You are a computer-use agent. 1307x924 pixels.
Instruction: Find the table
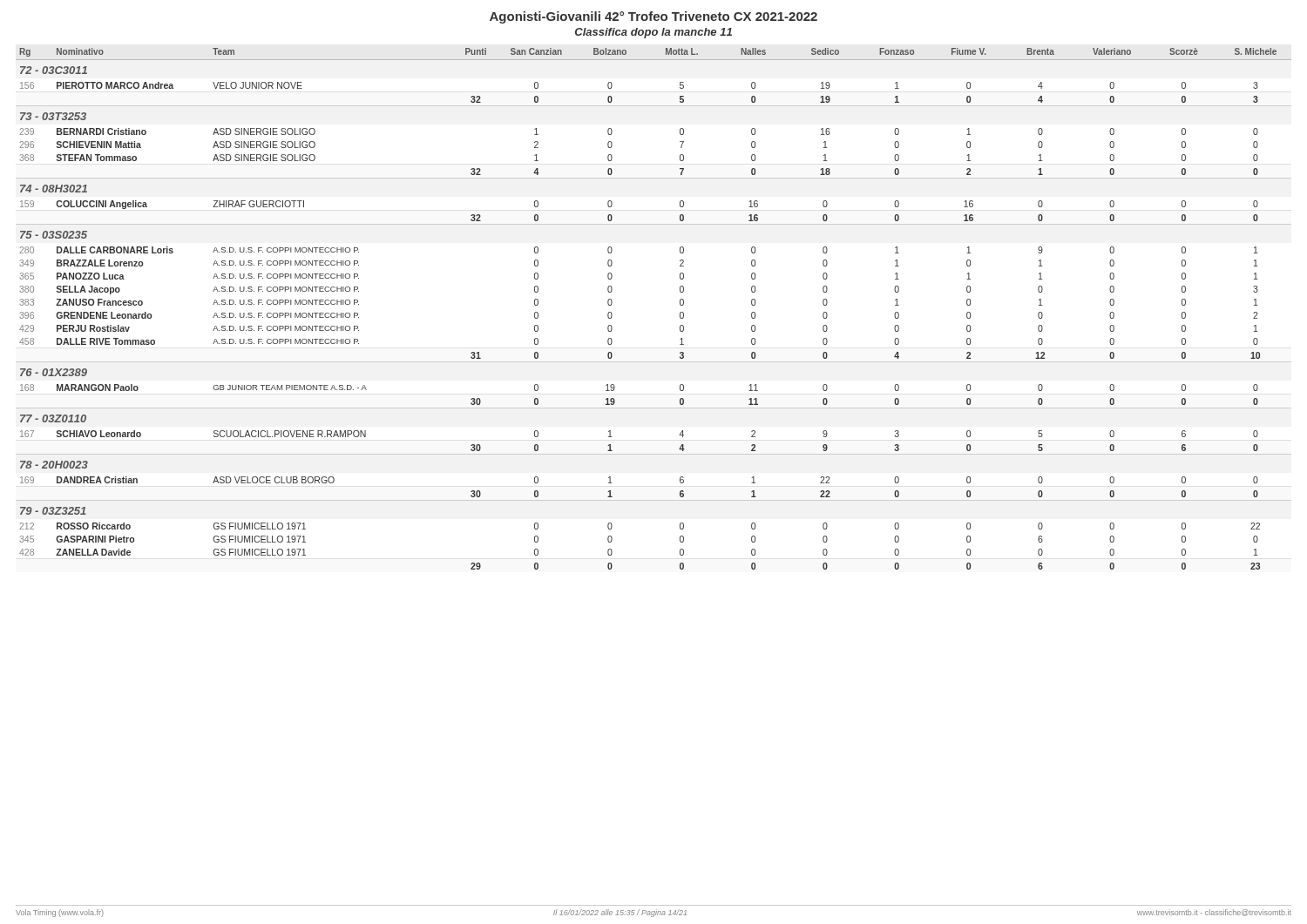click(654, 308)
